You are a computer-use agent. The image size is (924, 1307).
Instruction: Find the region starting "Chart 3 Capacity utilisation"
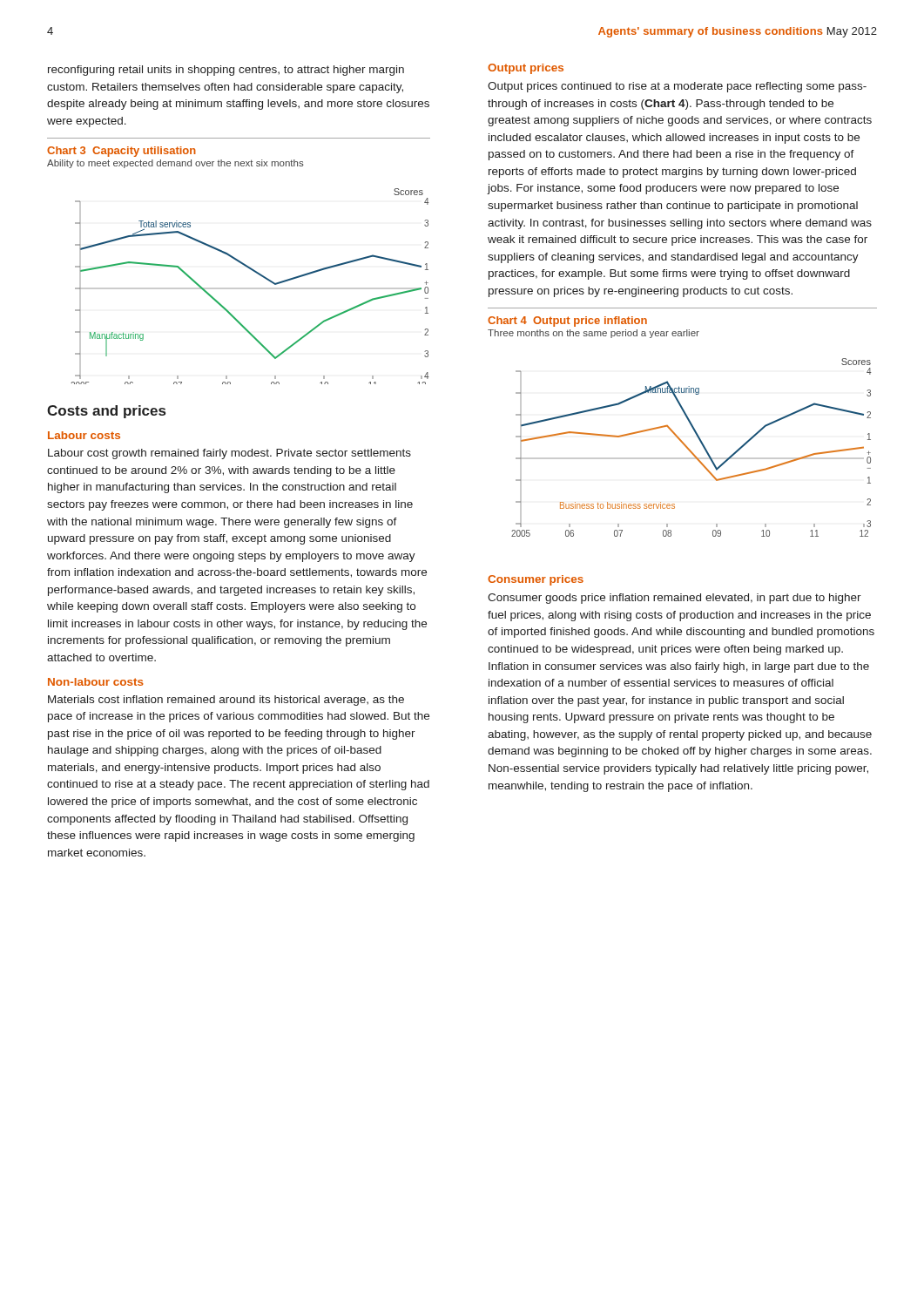pos(239,153)
